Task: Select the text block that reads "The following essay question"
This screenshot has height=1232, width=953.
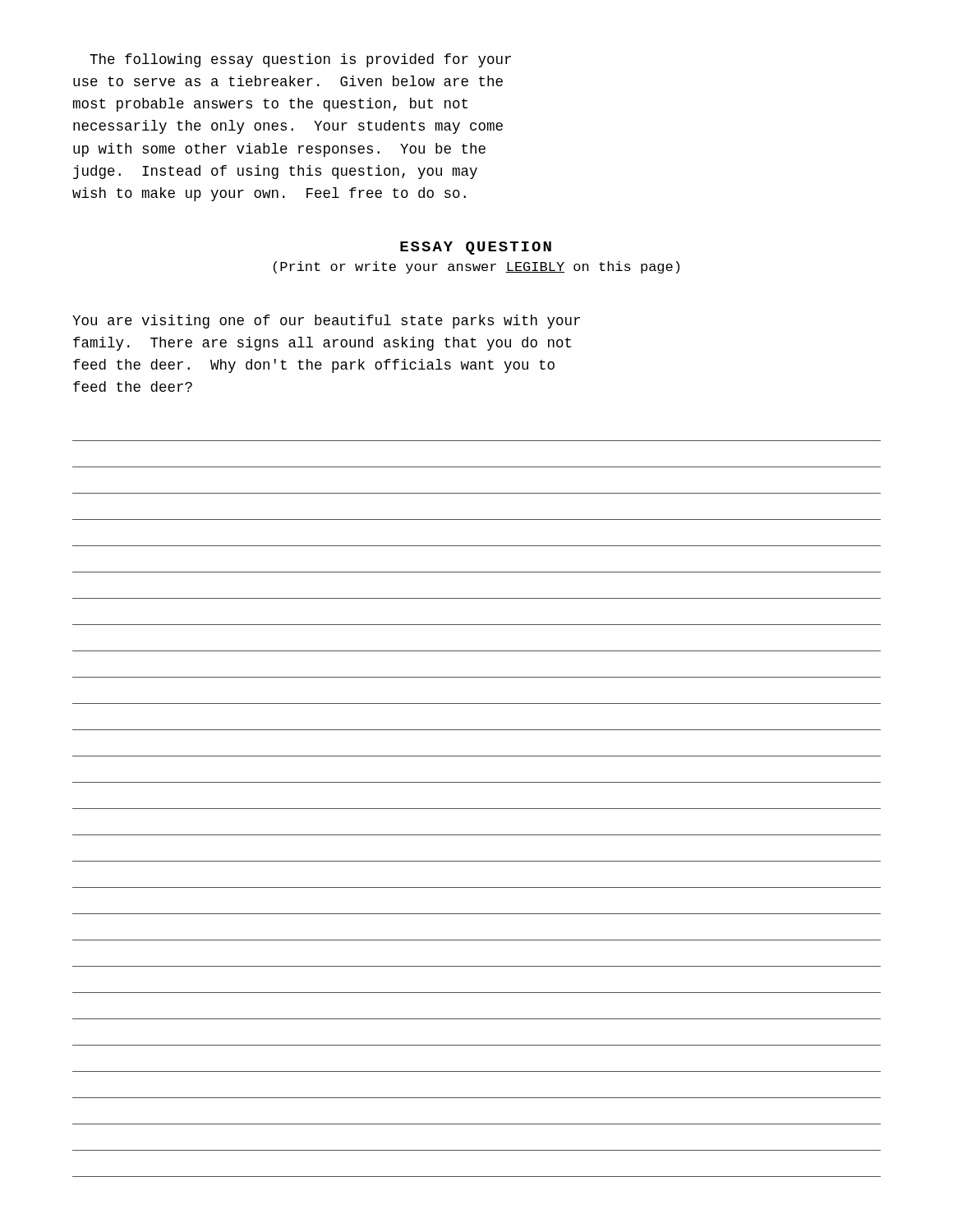Action: pyautogui.click(x=292, y=127)
